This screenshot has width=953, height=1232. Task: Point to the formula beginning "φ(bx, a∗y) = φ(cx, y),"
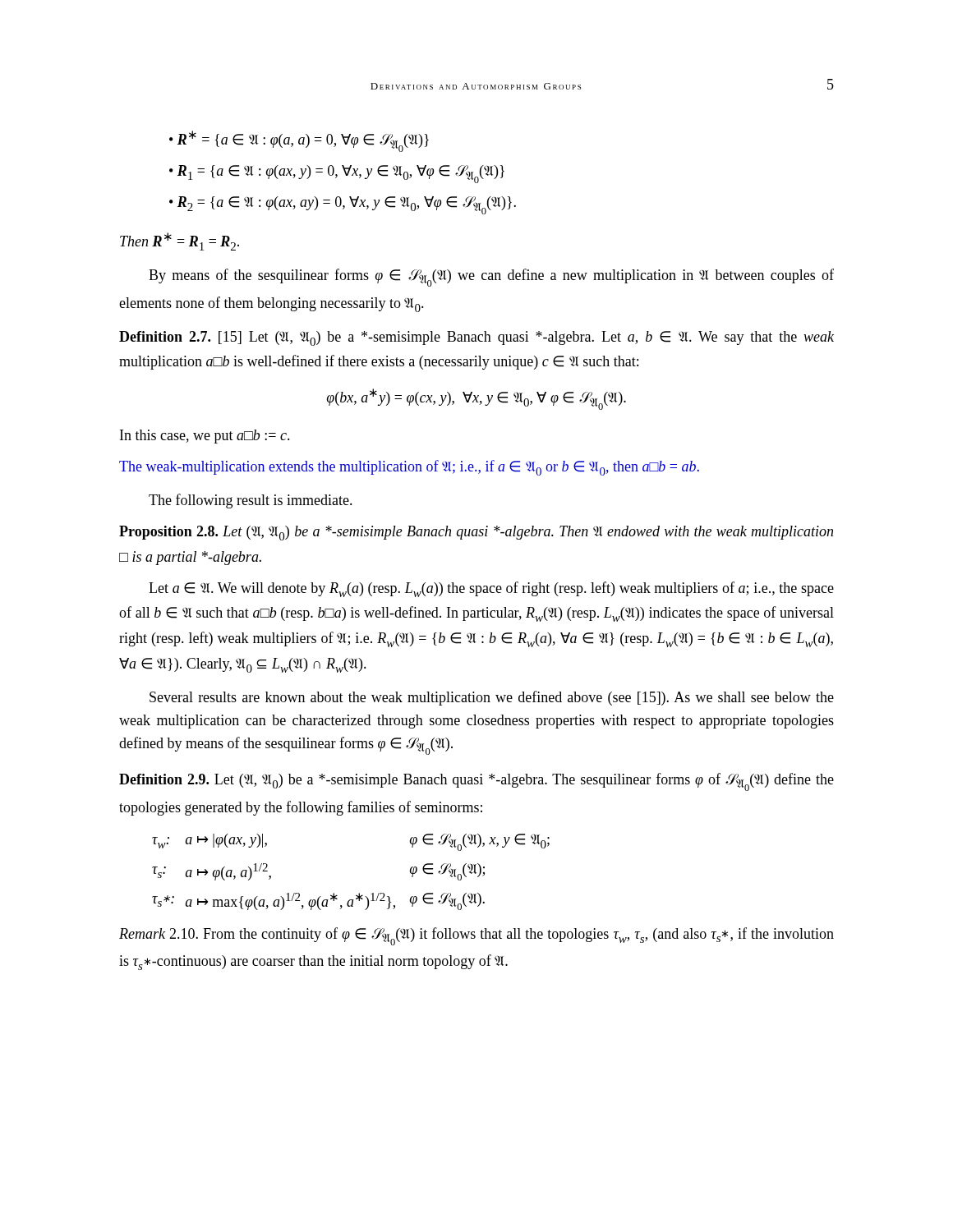[x=476, y=399]
